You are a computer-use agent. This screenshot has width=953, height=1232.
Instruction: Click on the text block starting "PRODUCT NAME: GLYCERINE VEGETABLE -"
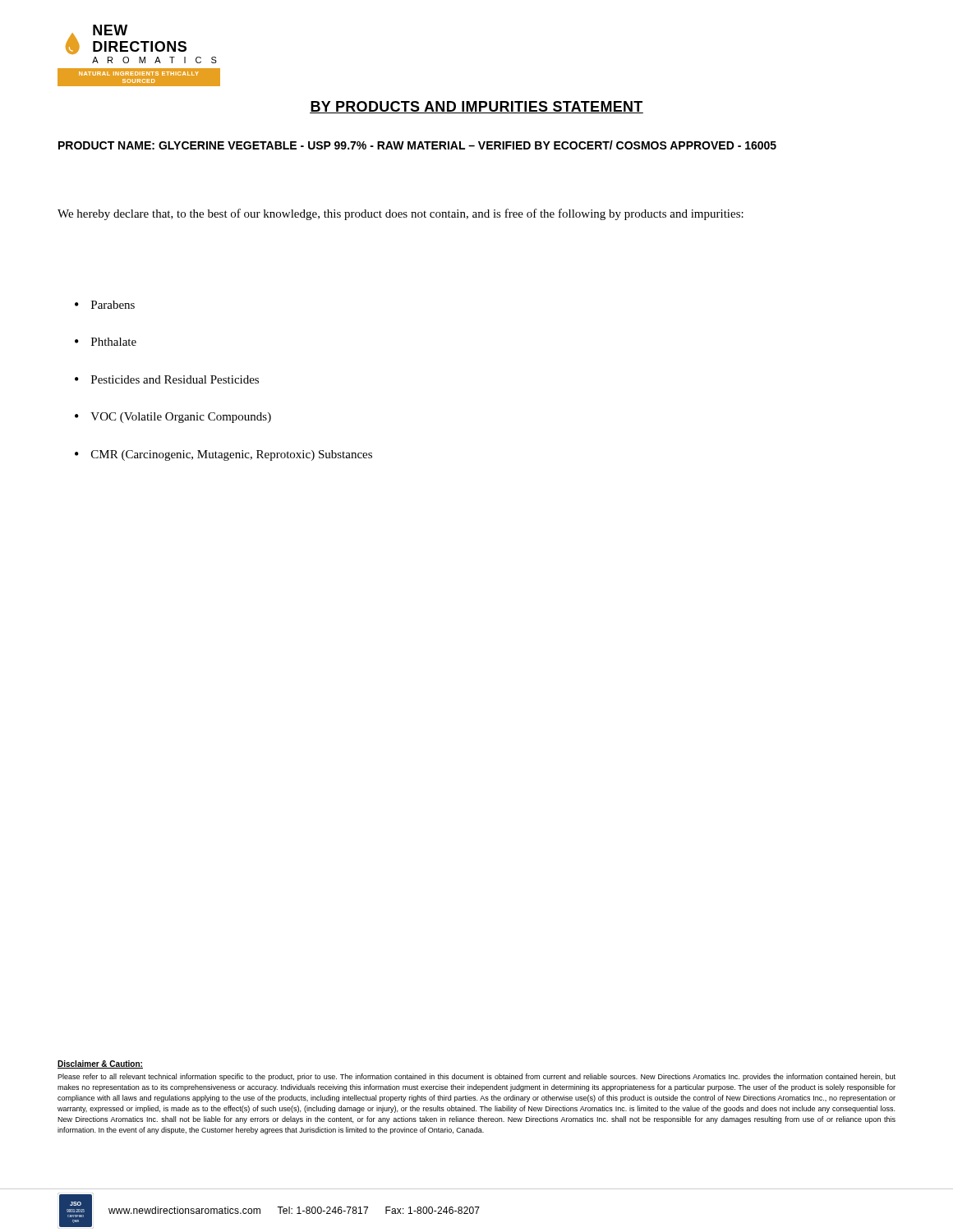tap(417, 145)
